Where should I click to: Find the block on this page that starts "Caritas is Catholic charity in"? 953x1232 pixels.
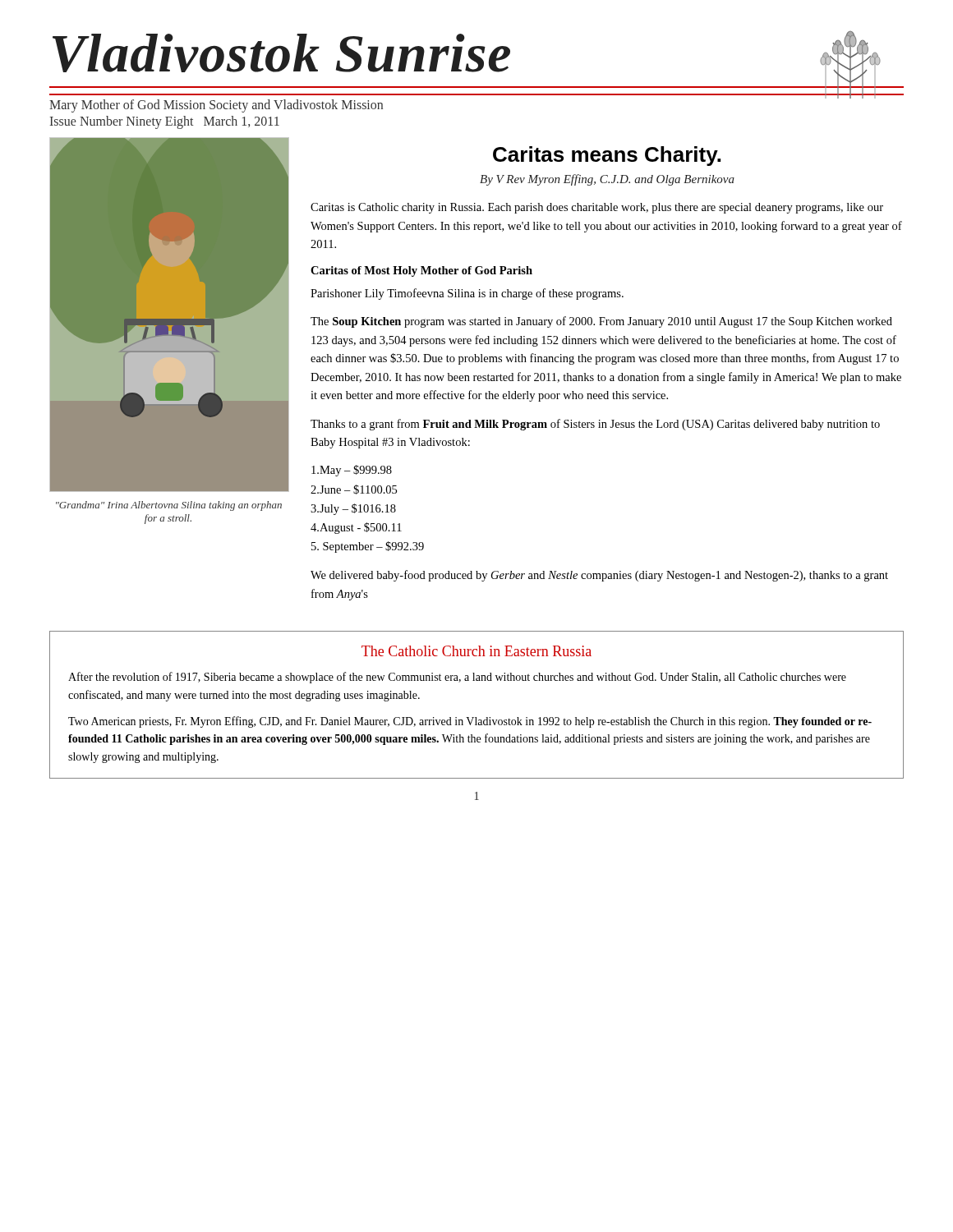pyautogui.click(x=606, y=226)
